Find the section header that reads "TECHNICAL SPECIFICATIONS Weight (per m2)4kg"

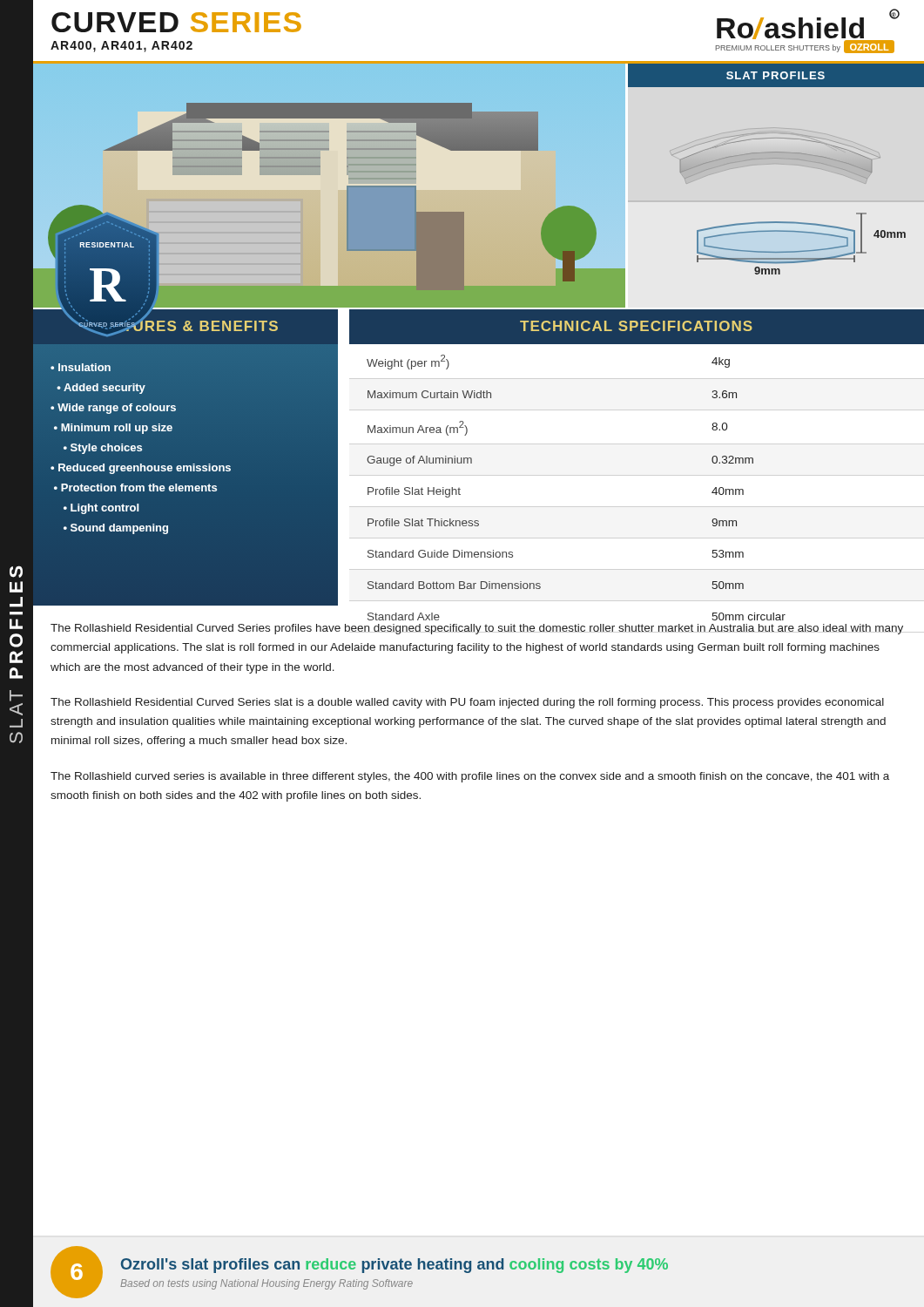tap(637, 327)
